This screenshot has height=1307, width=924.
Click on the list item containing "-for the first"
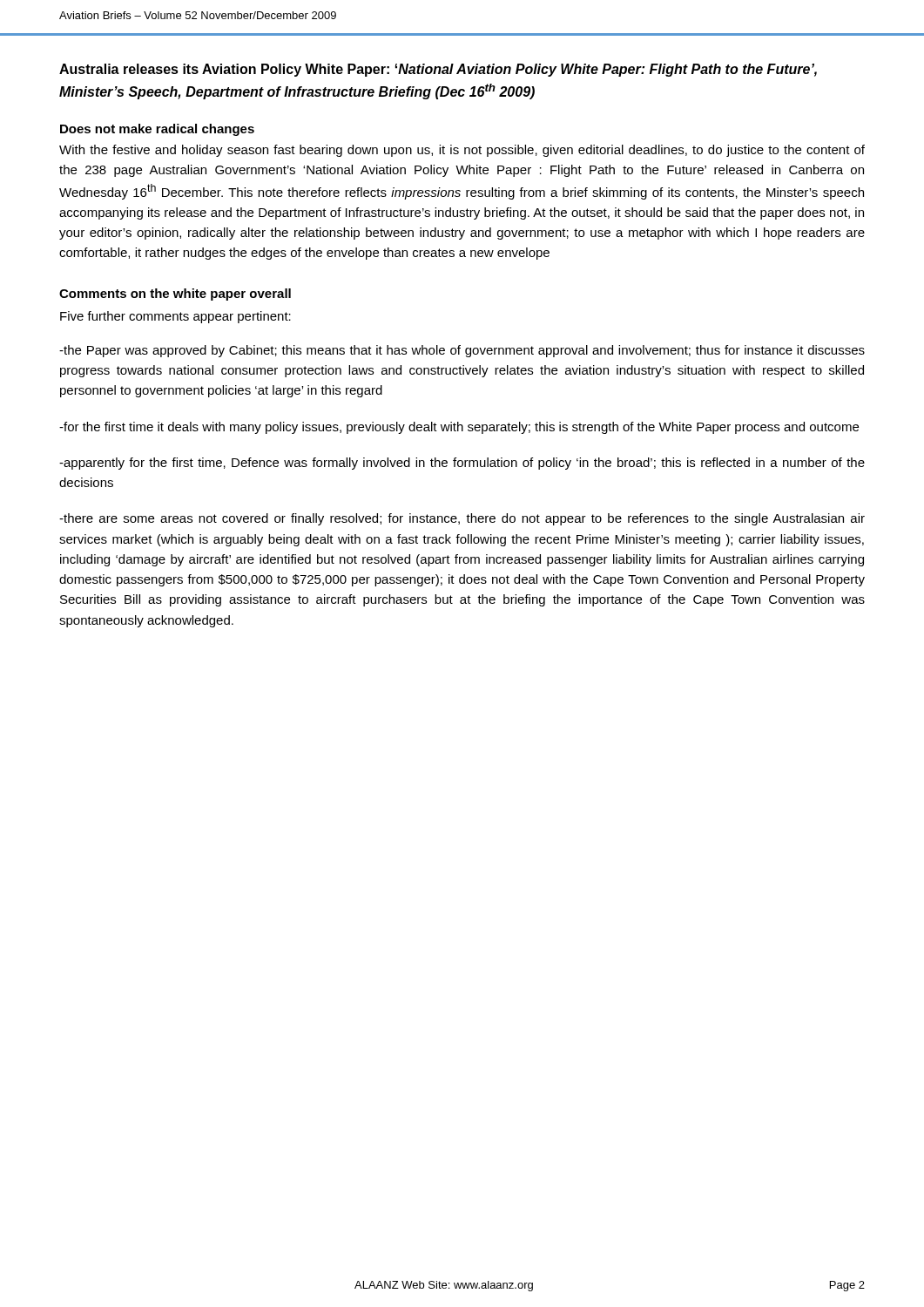coord(459,426)
